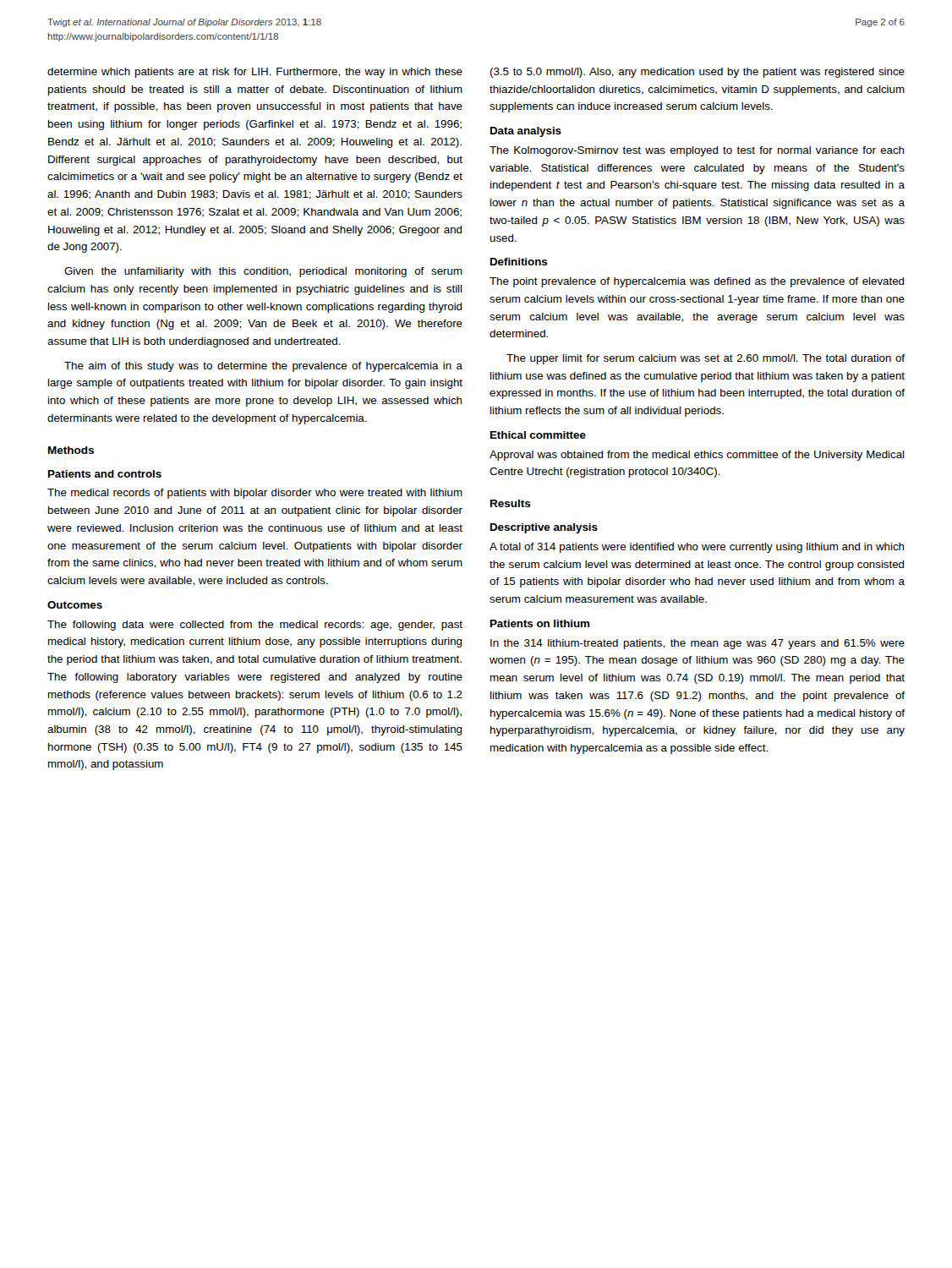
Task: Select the text block starting "(3.5 to 5.0 mmol/l)."
Action: click(697, 90)
